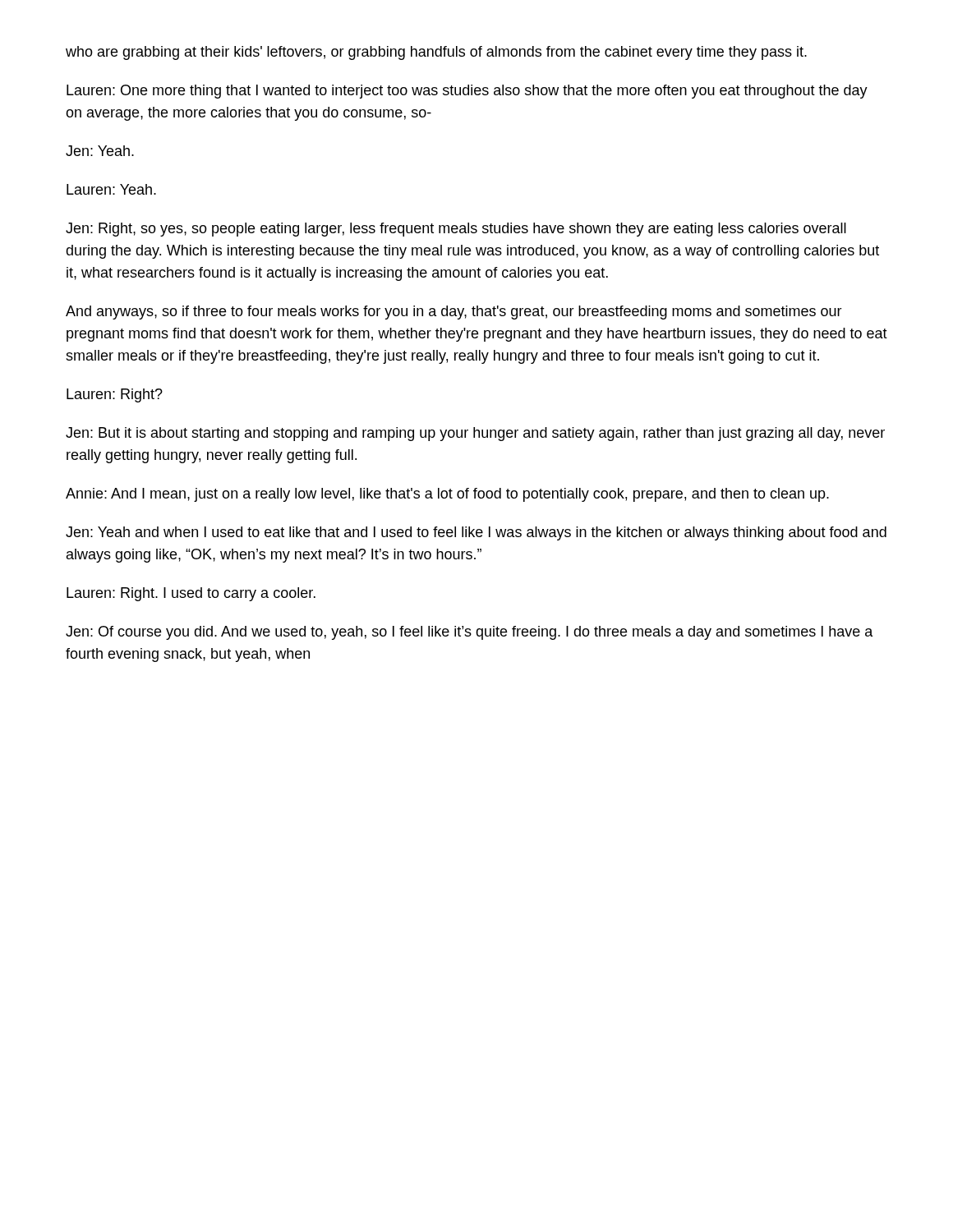953x1232 pixels.
Task: Select the text block with the text "Jen: Right, so yes,"
Action: click(472, 251)
